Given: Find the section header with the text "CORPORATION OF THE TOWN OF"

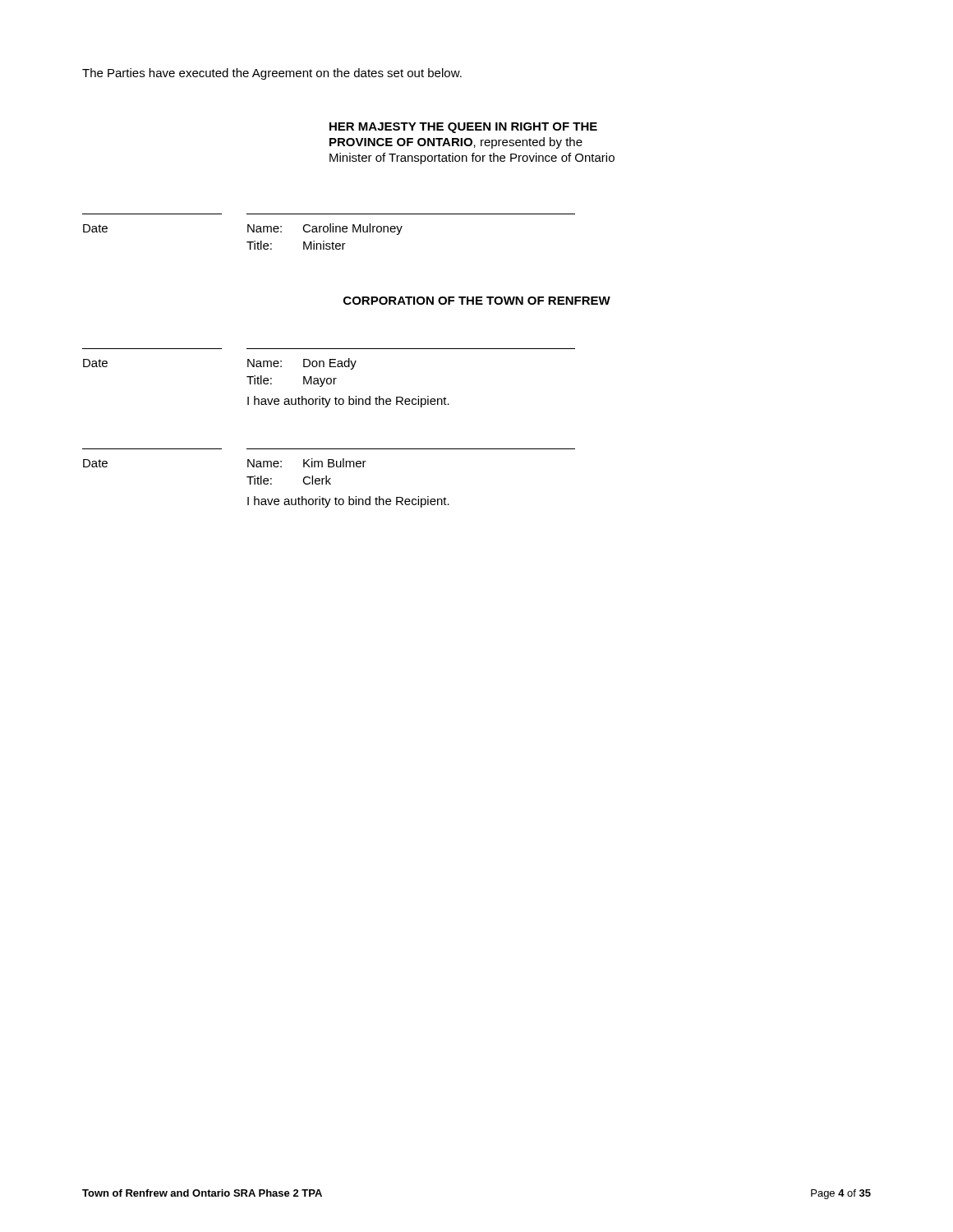Looking at the screenshot, I should (476, 300).
